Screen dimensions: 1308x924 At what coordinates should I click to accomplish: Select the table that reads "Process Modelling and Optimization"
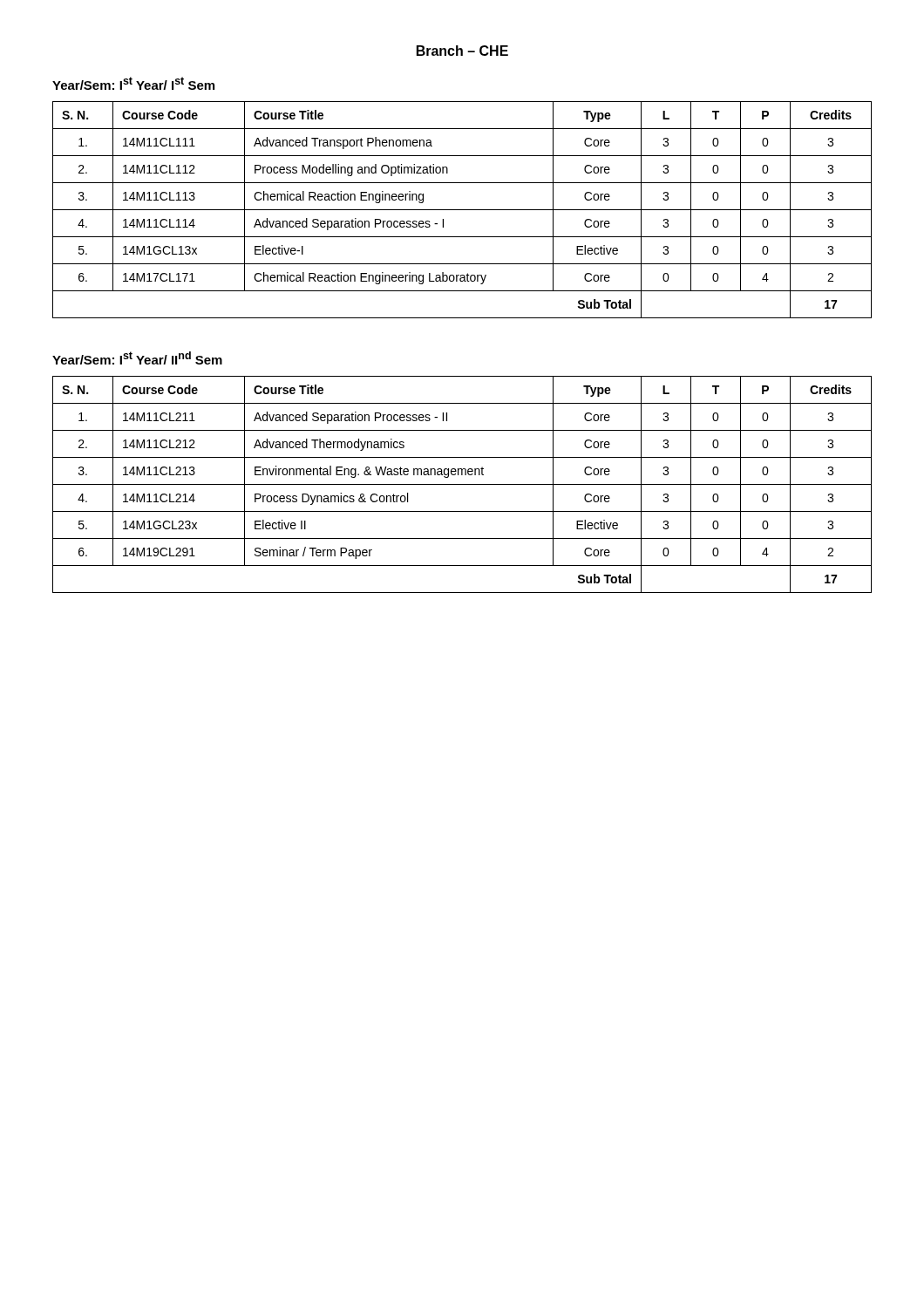462,210
